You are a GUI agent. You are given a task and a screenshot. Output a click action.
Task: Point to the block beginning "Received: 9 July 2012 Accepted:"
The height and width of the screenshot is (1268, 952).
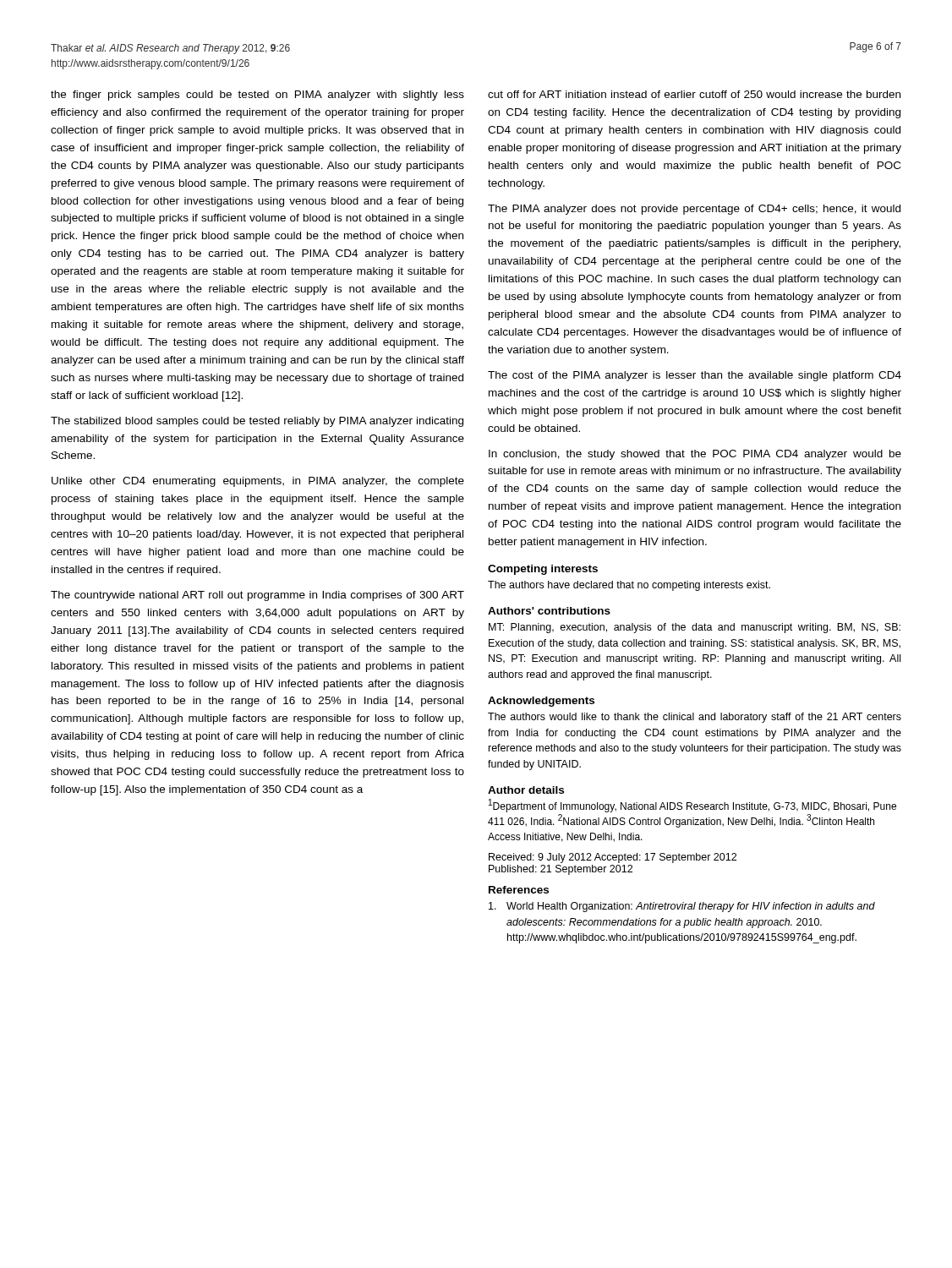pos(612,863)
